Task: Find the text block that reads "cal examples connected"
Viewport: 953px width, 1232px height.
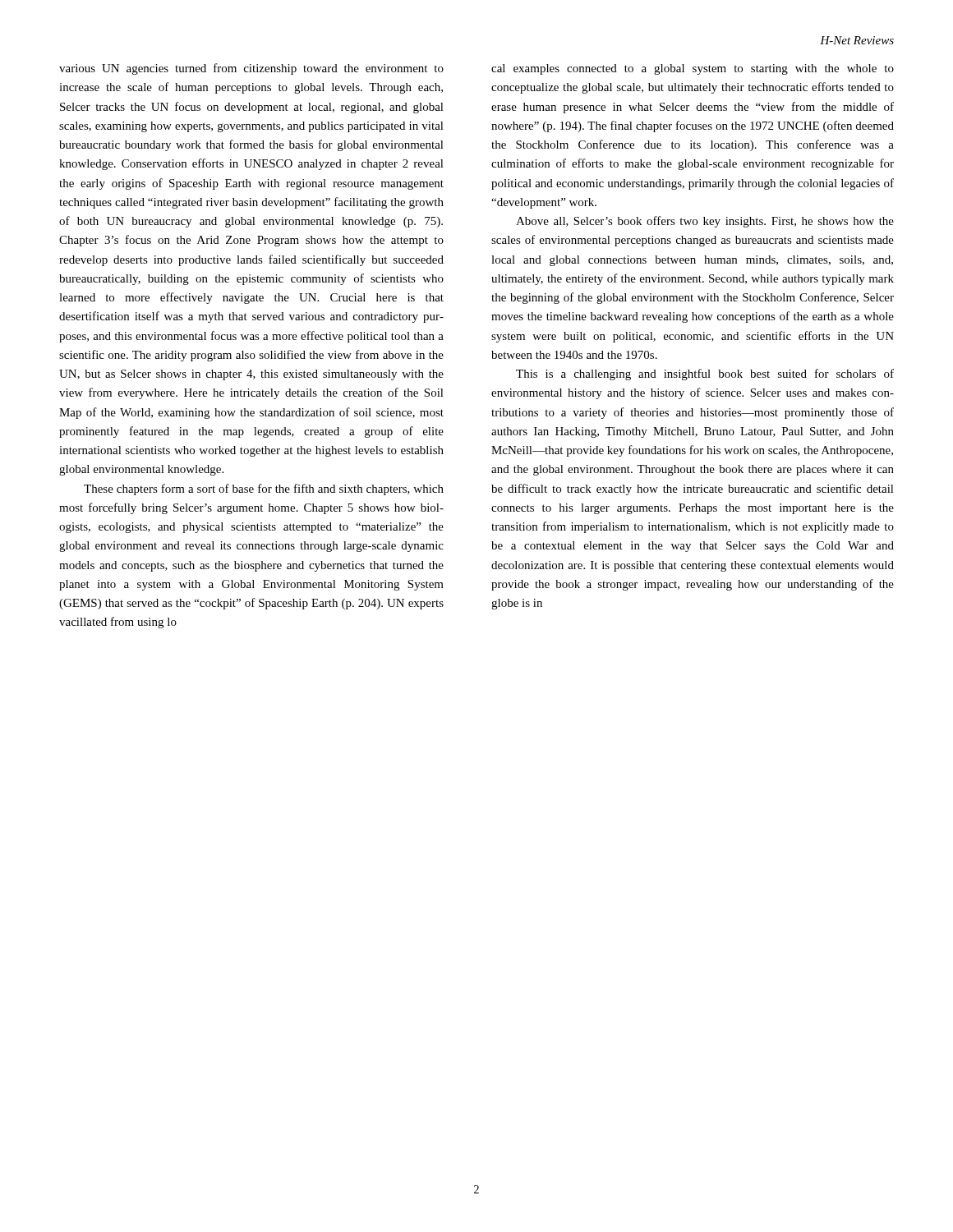Action: pos(693,336)
